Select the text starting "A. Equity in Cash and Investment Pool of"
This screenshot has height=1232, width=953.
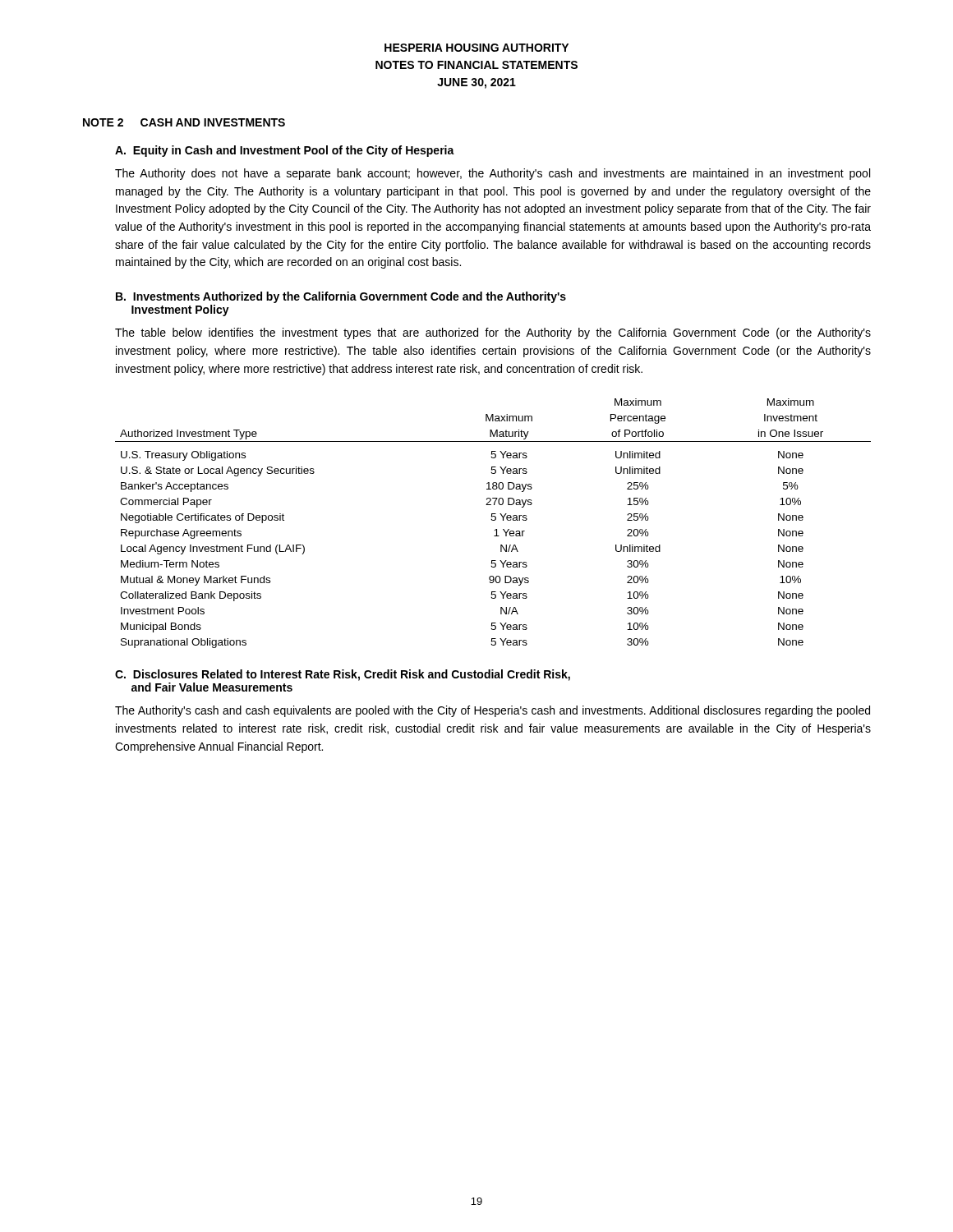coord(284,150)
